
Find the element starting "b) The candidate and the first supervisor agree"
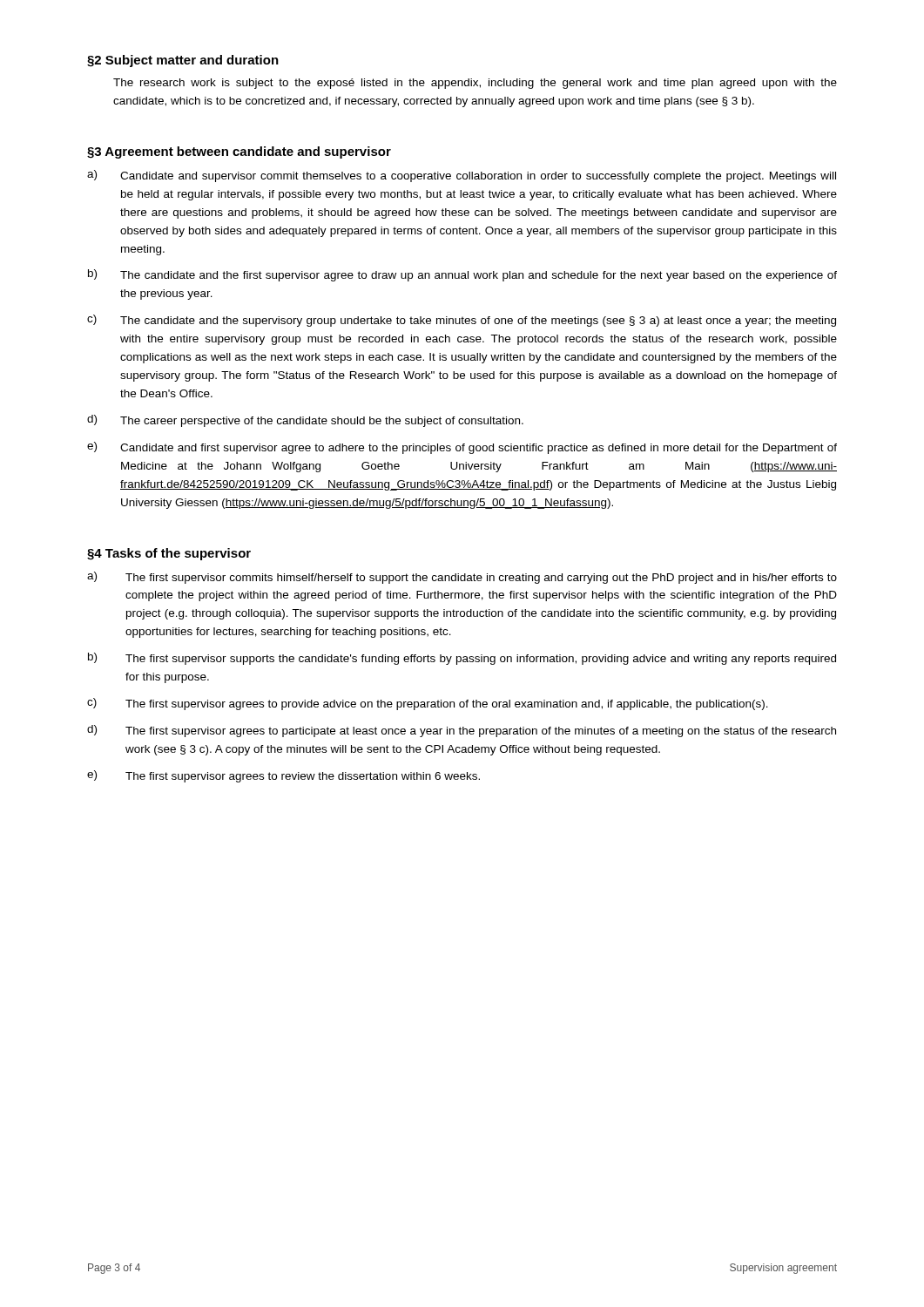462,285
